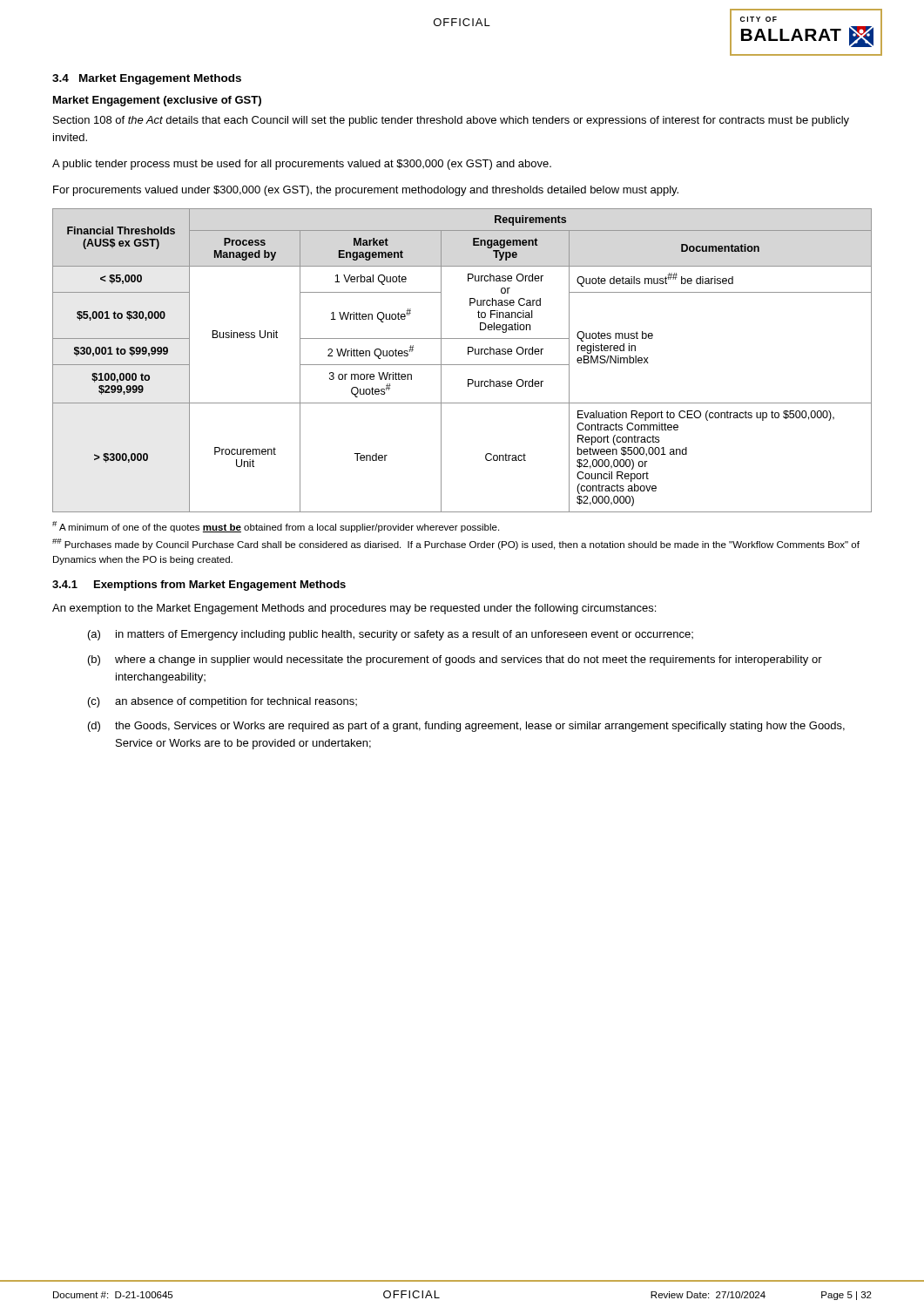
Task: Locate the text block containing "For procurements valued"
Action: tap(366, 190)
